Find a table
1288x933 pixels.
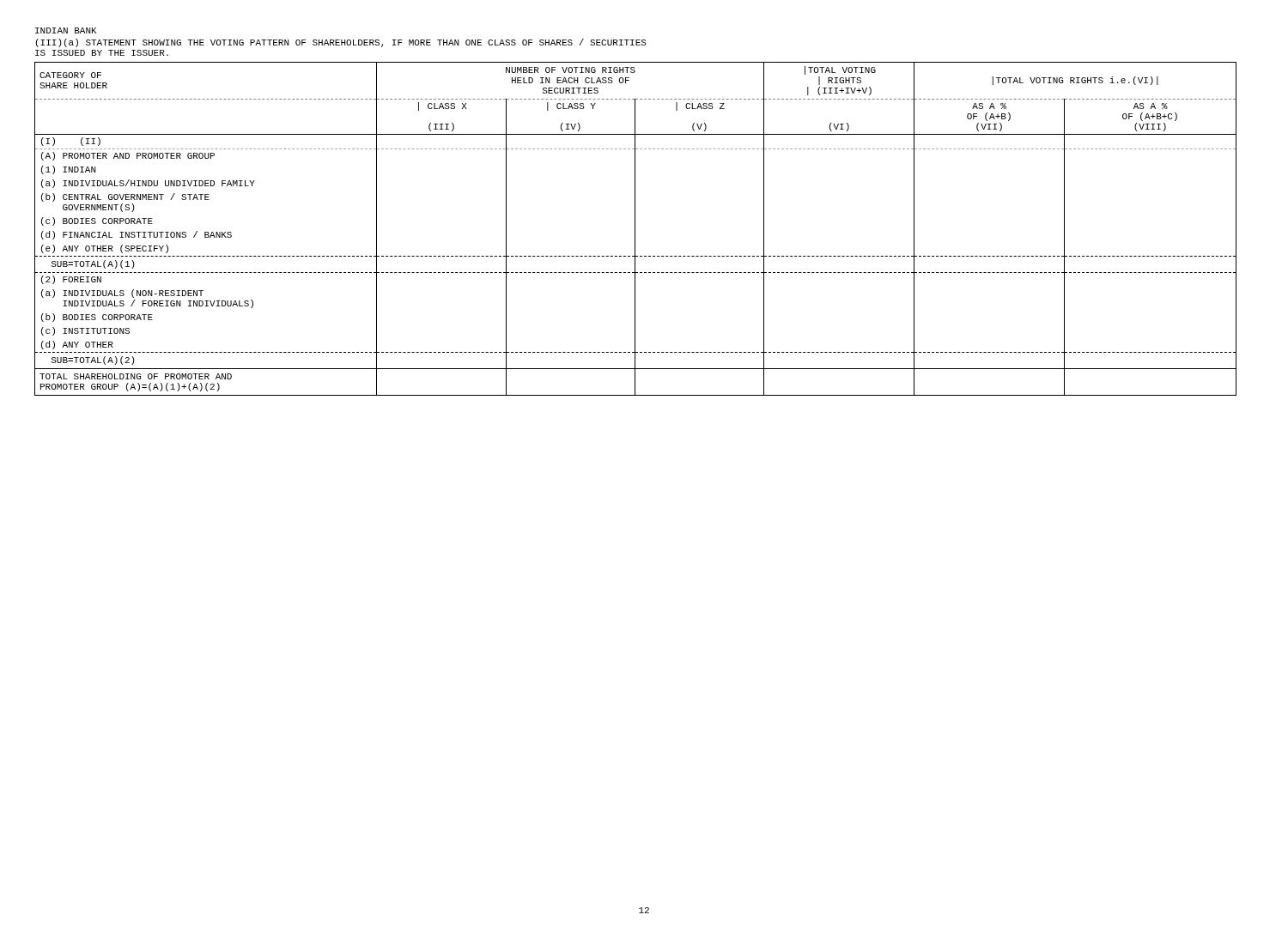644,229
